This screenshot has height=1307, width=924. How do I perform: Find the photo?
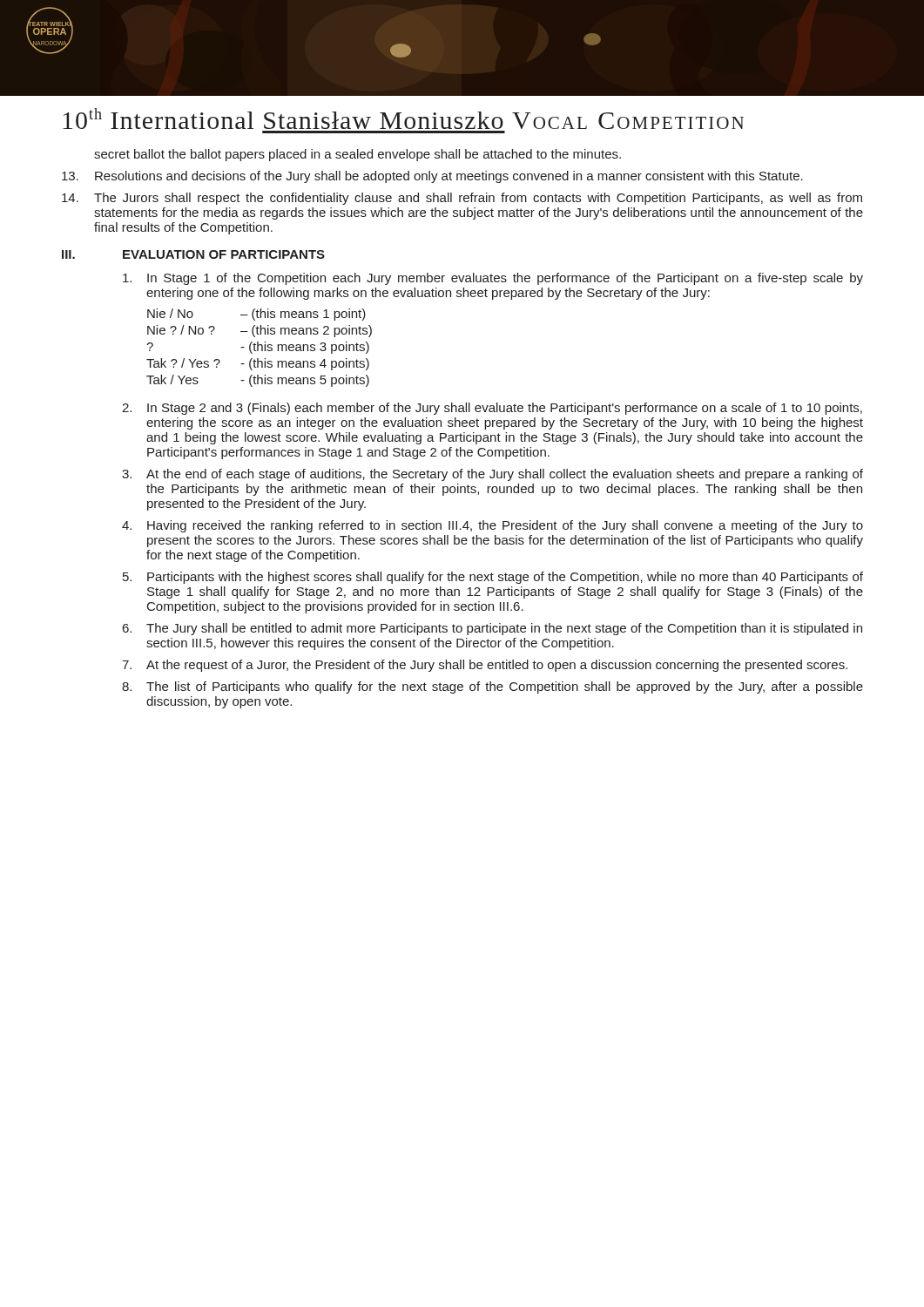(x=462, y=48)
